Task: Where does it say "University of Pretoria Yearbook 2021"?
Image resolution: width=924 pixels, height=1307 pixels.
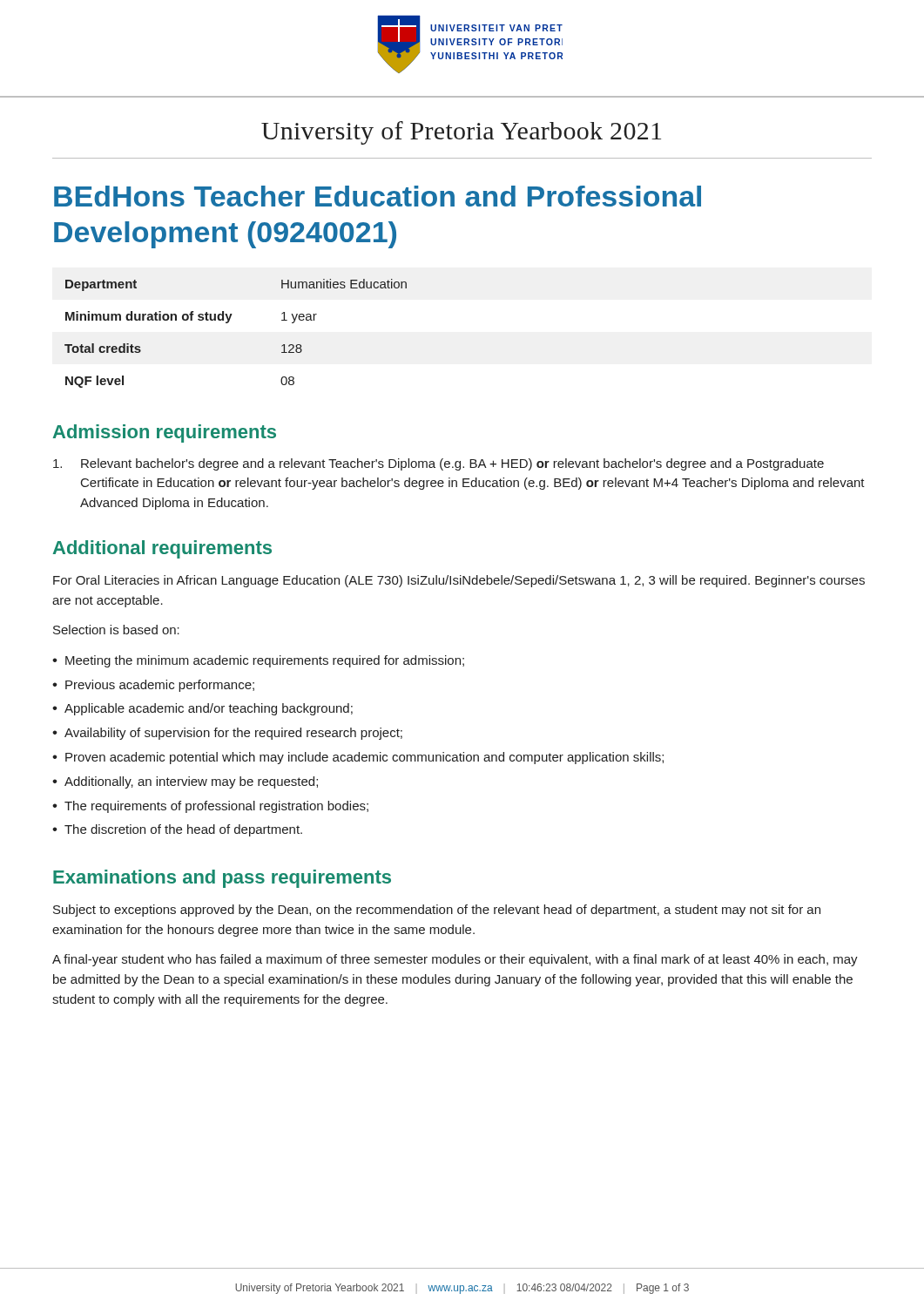Action: pyautogui.click(x=462, y=130)
